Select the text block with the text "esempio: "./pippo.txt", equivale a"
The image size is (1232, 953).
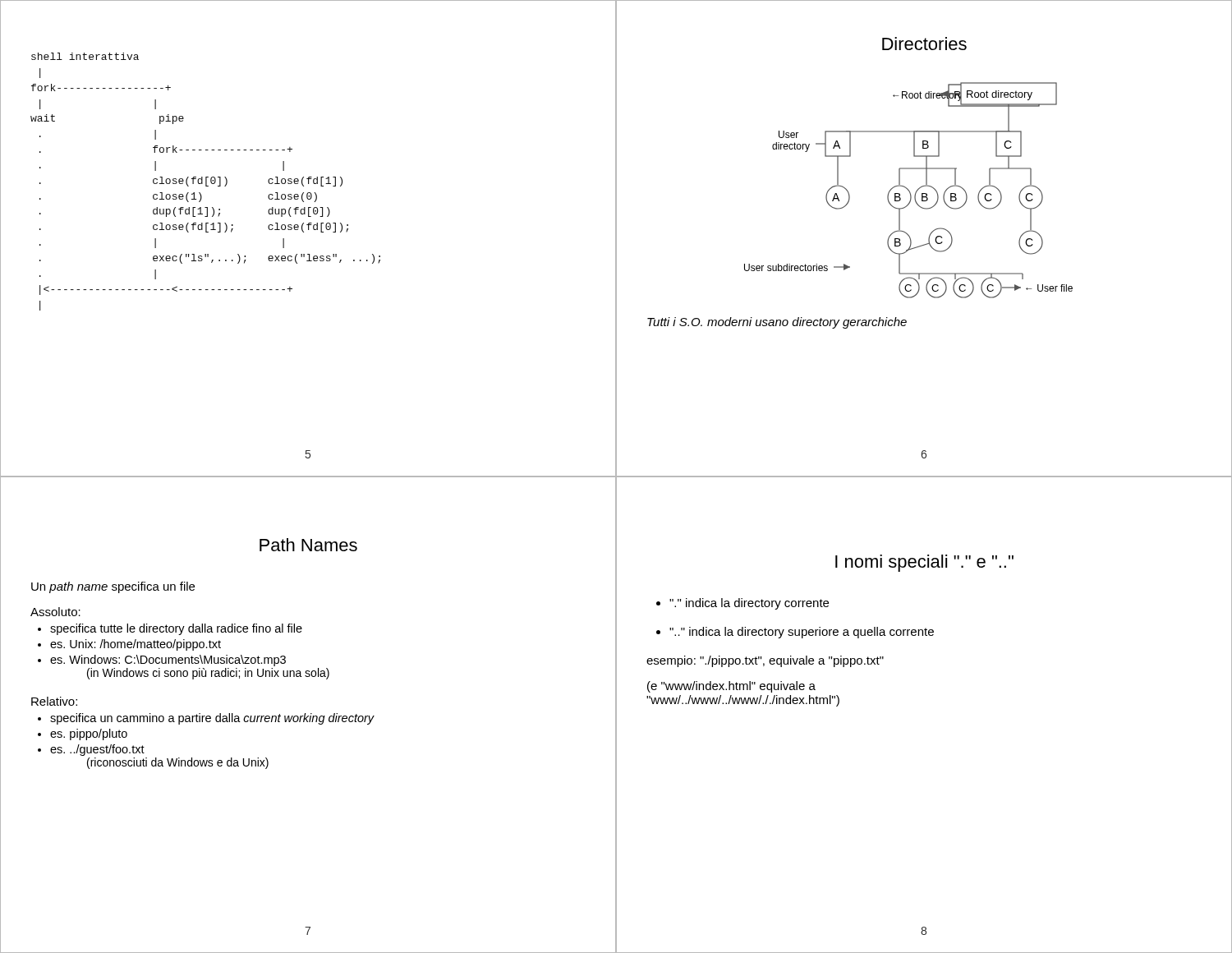tap(765, 660)
